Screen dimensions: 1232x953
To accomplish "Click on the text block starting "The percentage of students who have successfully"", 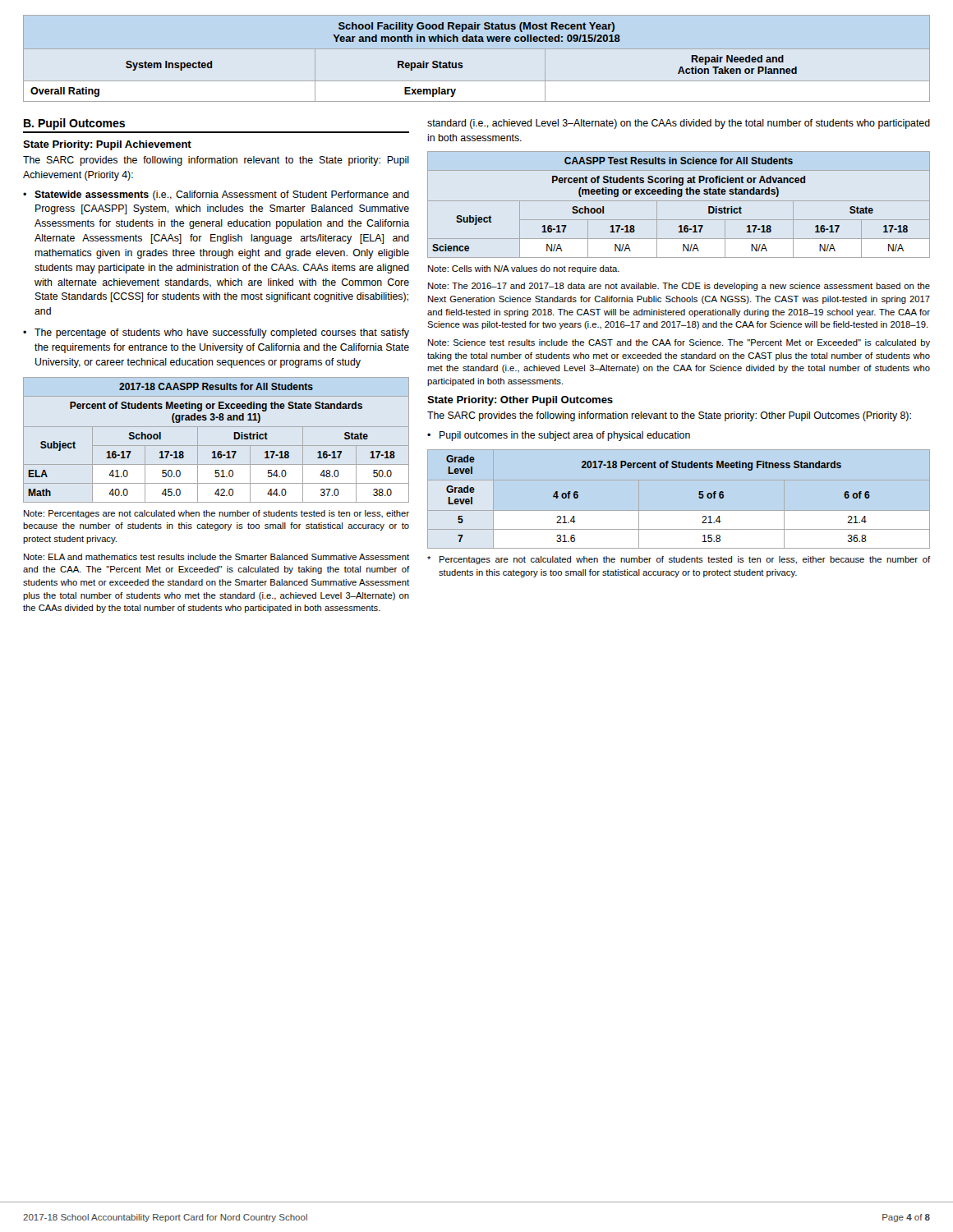I will pos(222,347).
